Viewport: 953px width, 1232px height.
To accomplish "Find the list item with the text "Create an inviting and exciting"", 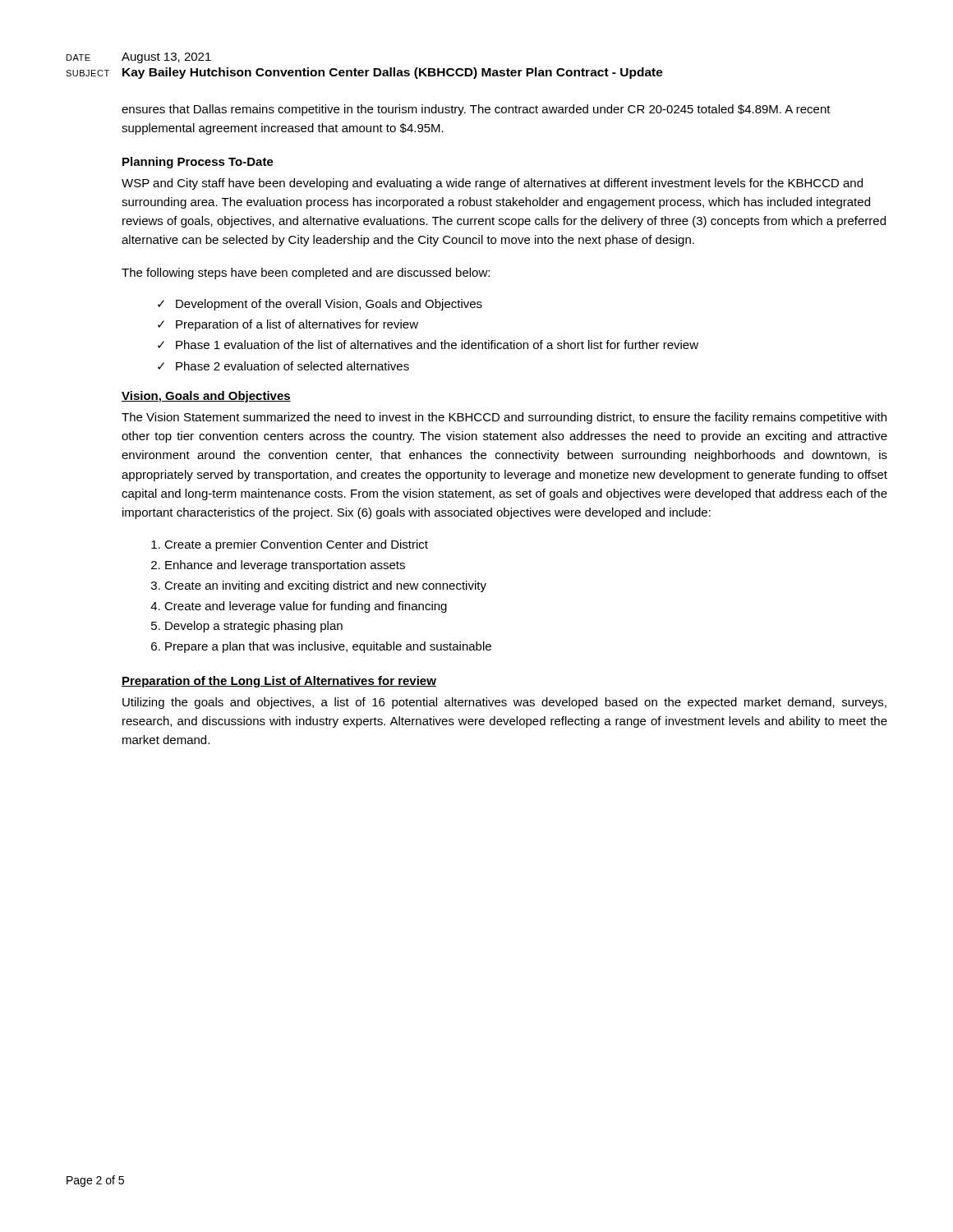I will [325, 585].
